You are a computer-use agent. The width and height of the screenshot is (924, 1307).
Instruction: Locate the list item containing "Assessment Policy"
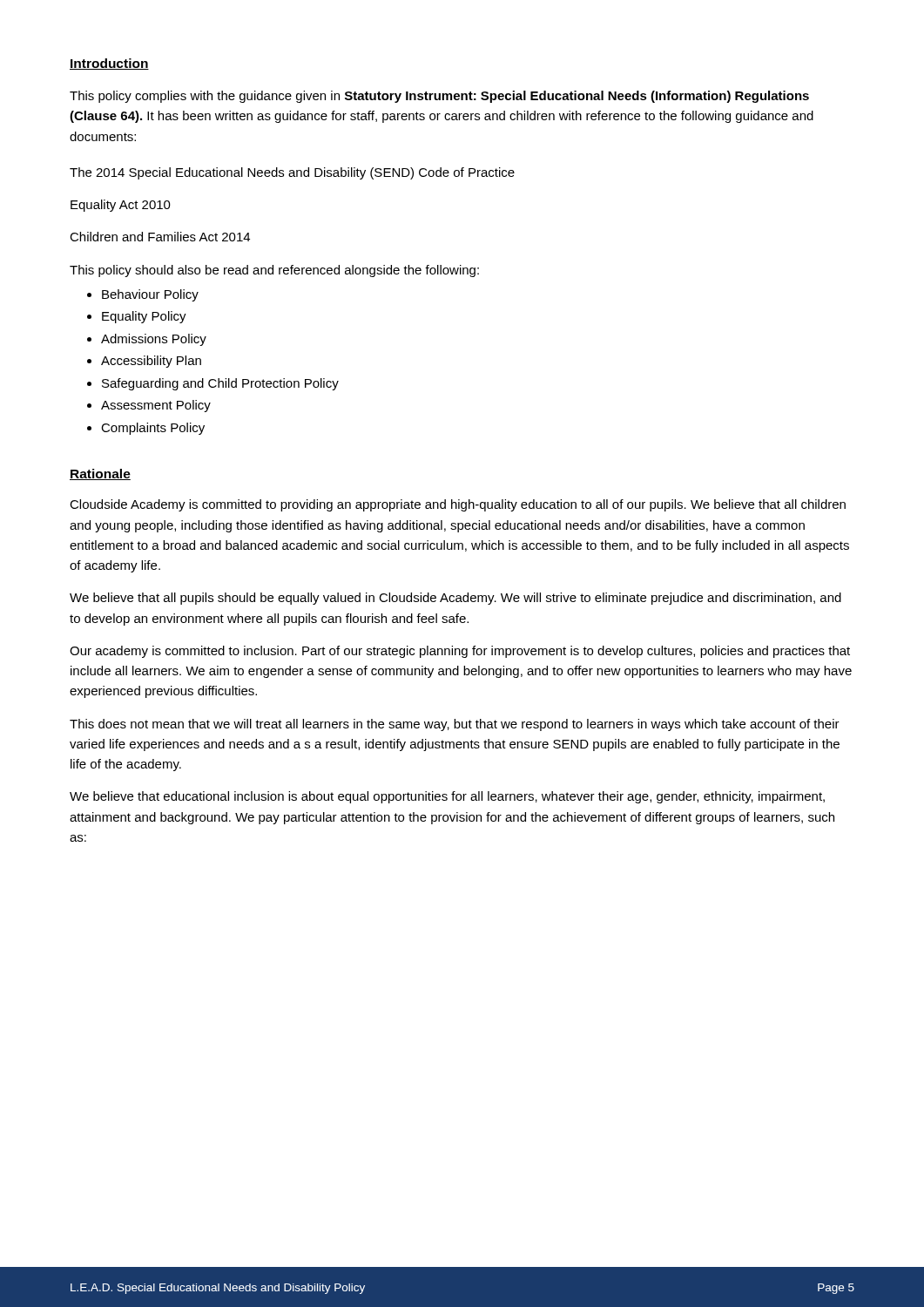tap(149, 406)
